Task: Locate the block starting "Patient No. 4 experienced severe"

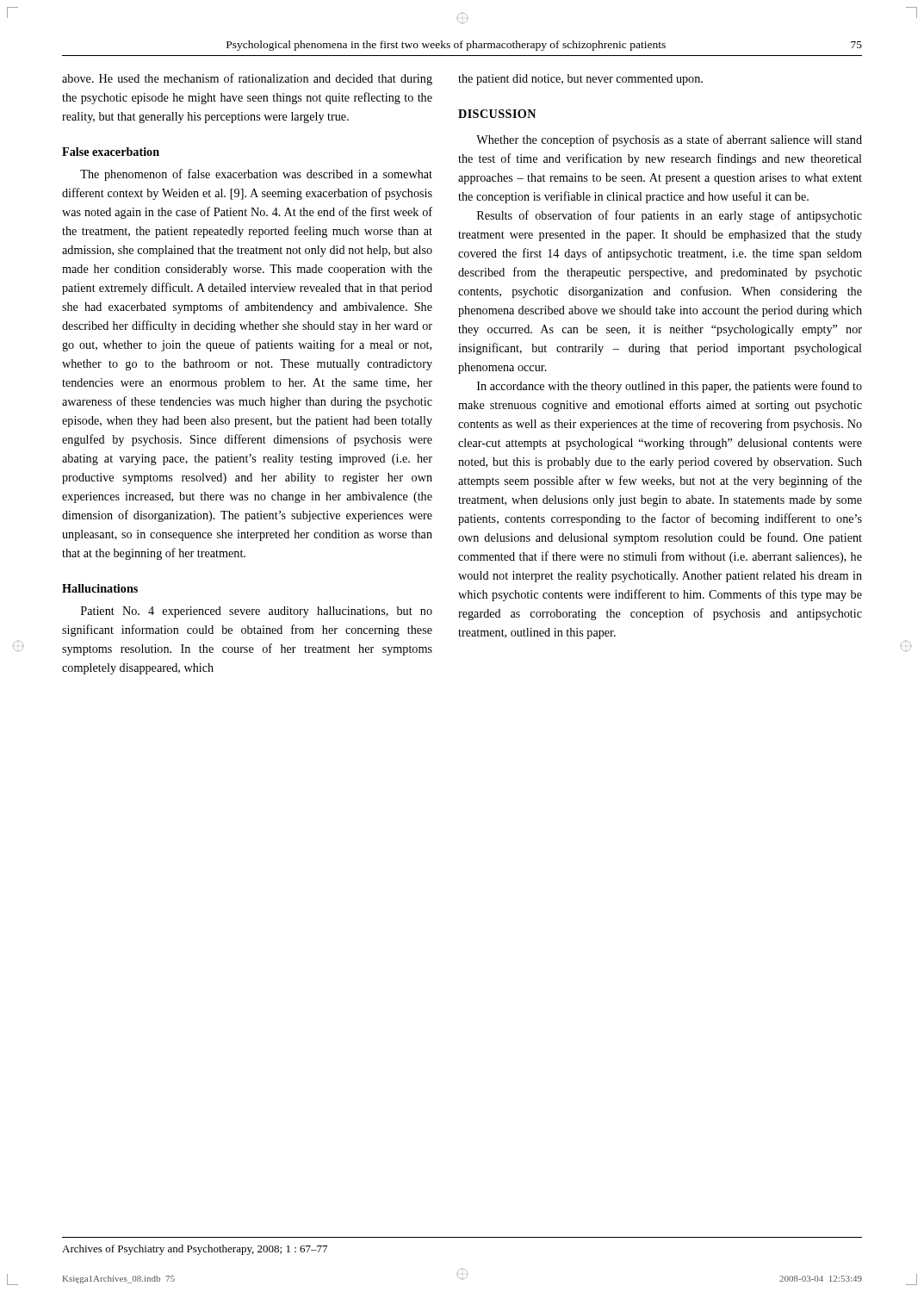Action: (247, 639)
